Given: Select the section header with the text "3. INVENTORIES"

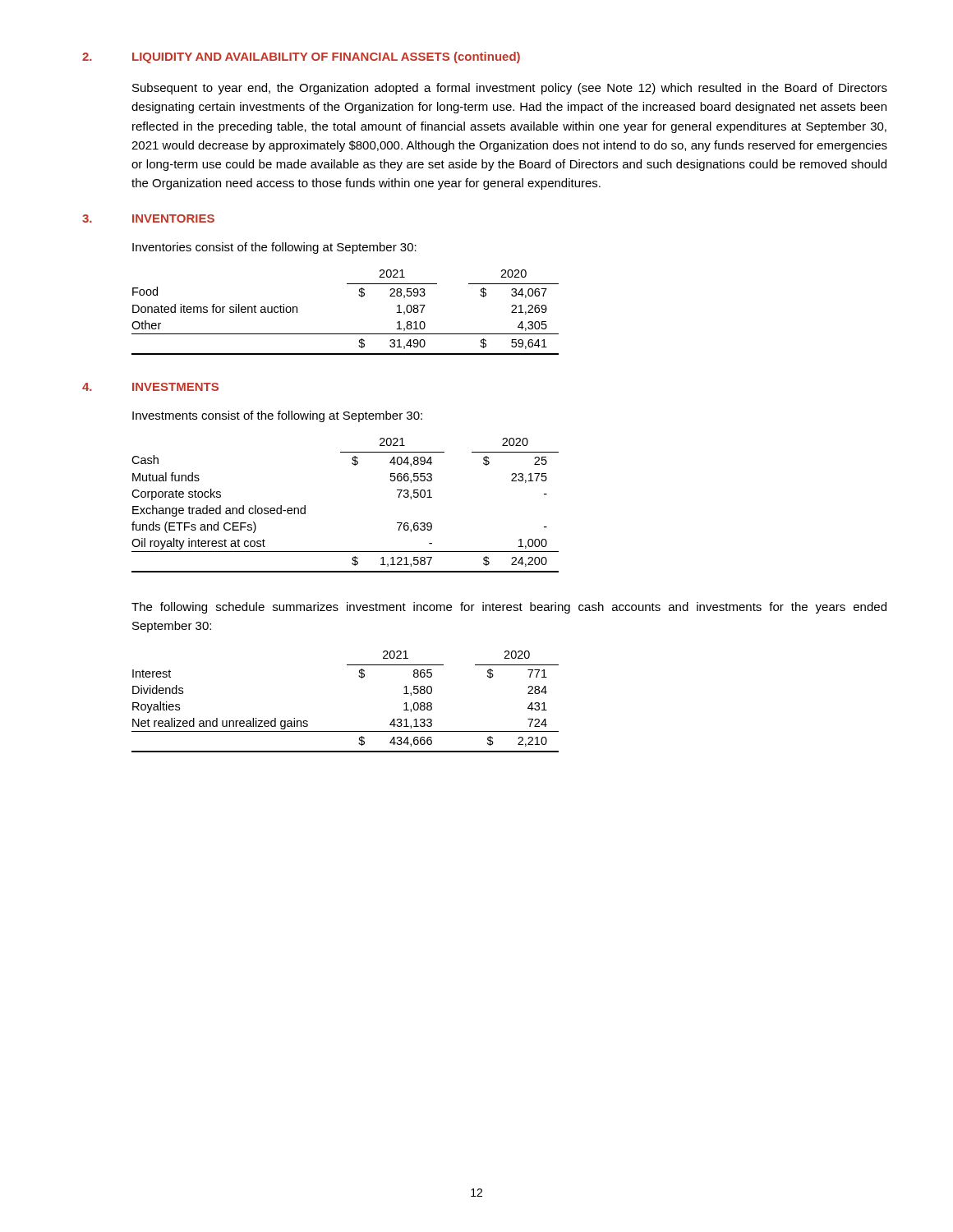Looking at the screenshot, I should (148, 218).
